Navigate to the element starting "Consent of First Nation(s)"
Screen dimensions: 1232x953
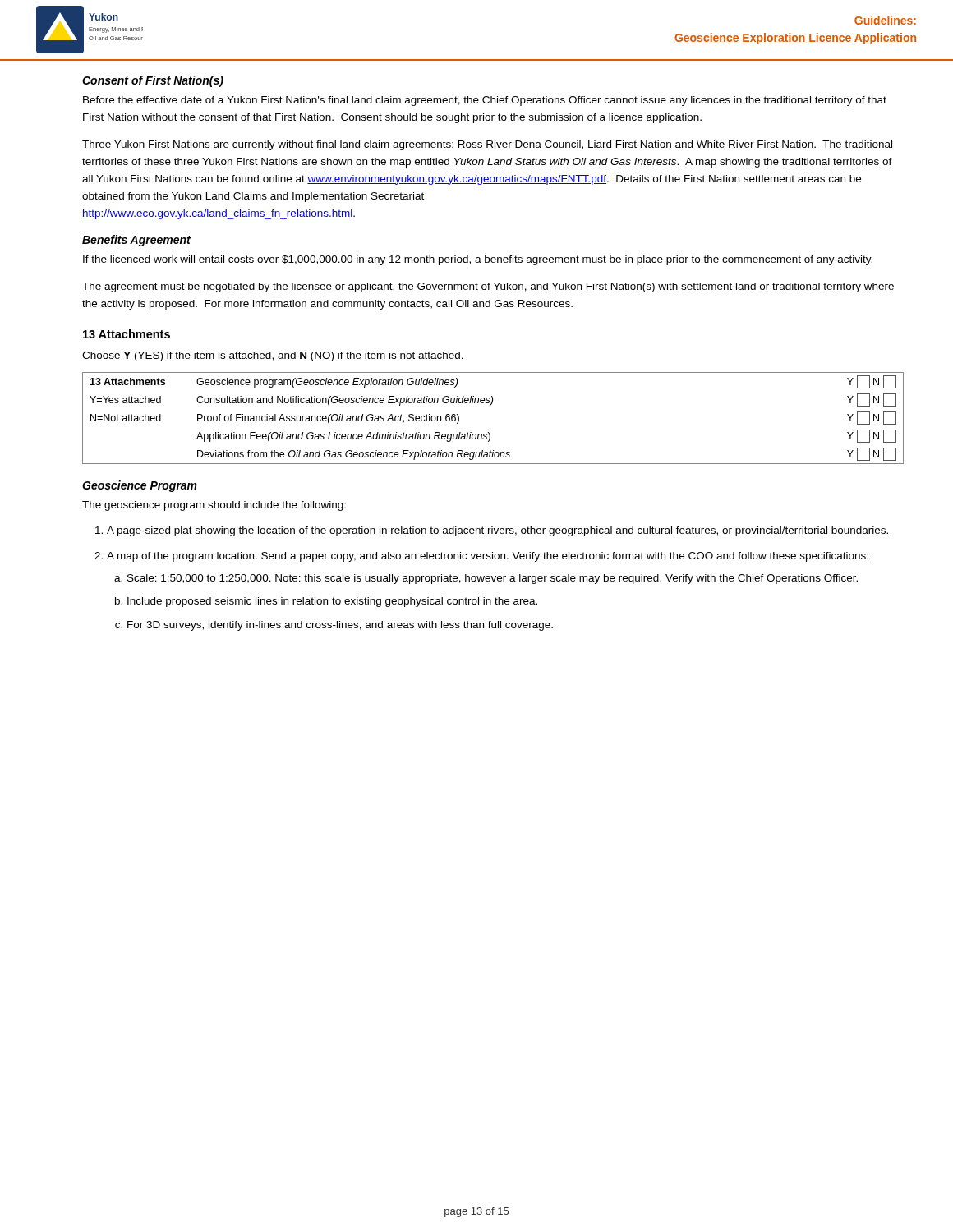coord(153,81)
